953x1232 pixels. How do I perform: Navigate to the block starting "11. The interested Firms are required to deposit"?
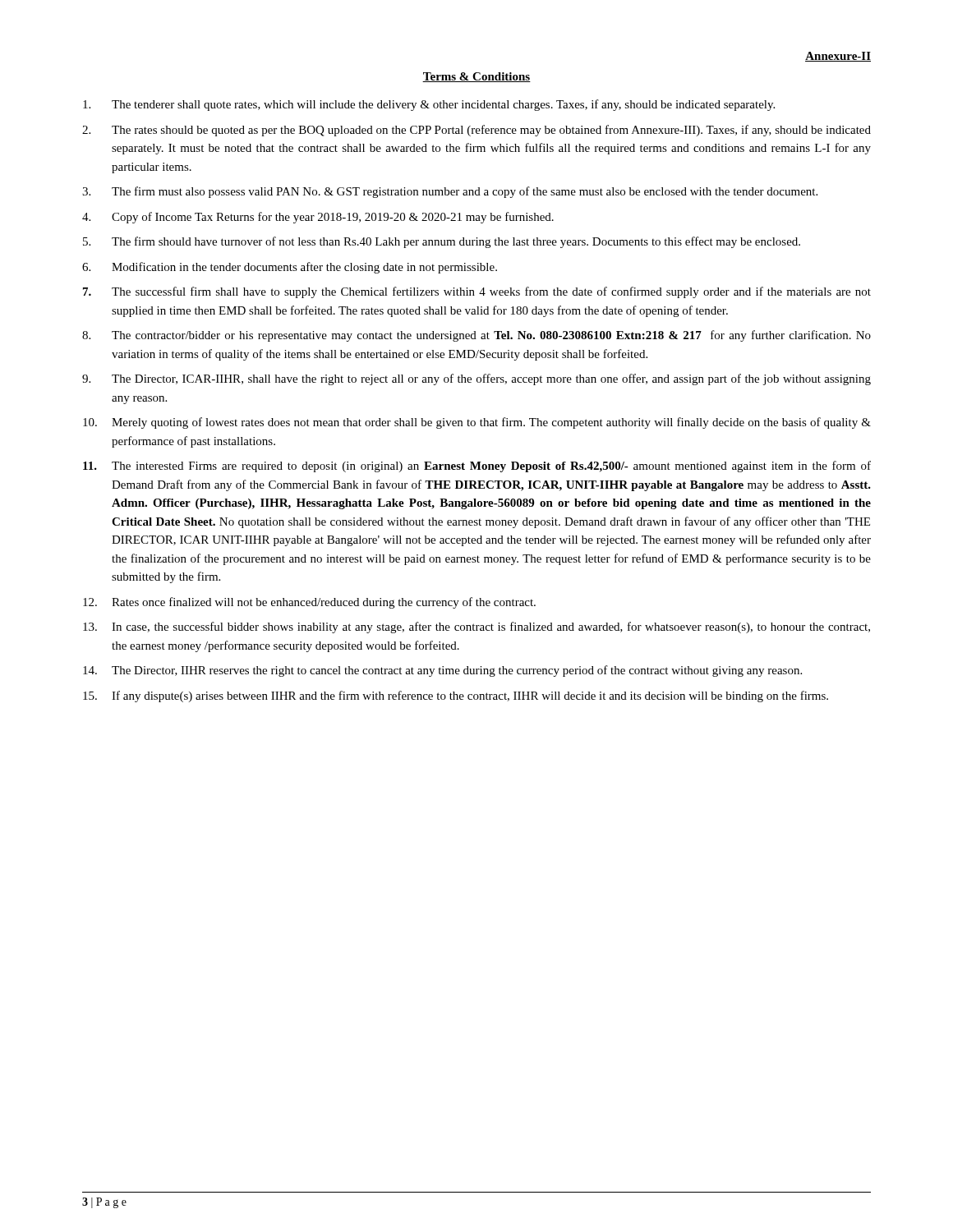coord(476,521)
